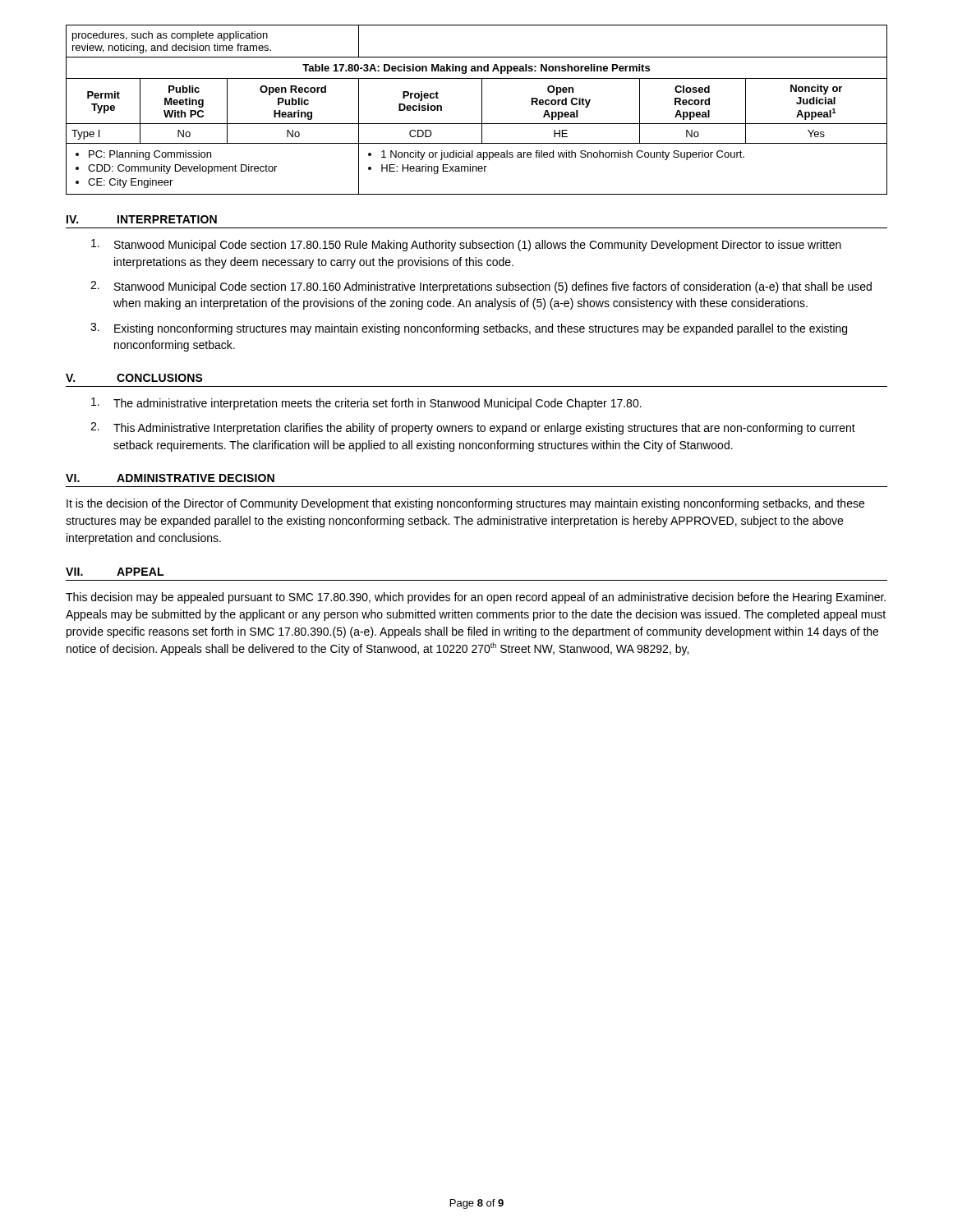Locate the section header containing "IV. INTERPRETATION"
This screenshot has height=1232, width=953.
[476, 221]
